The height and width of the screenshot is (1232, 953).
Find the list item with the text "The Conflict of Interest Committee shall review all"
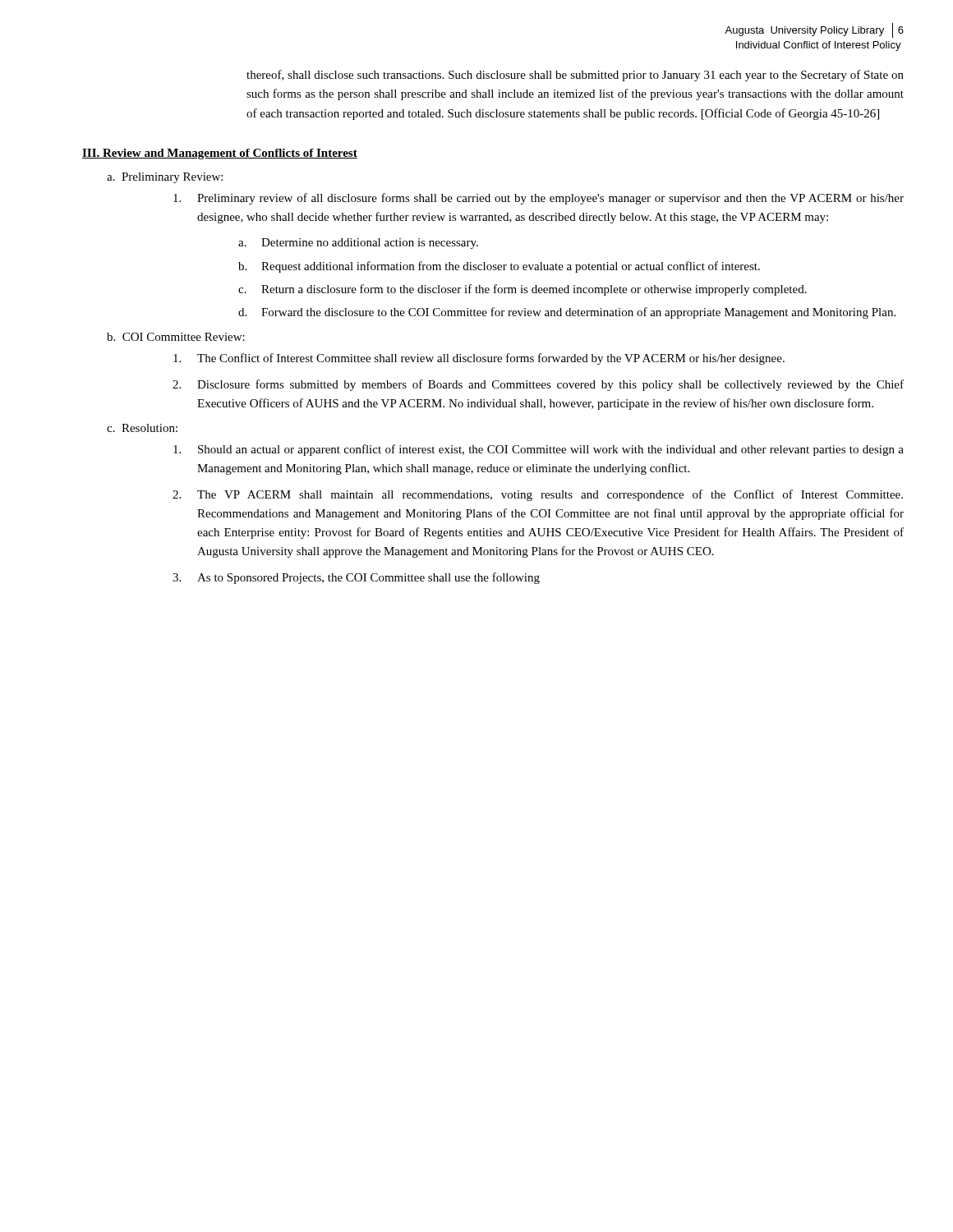point(538,359)
